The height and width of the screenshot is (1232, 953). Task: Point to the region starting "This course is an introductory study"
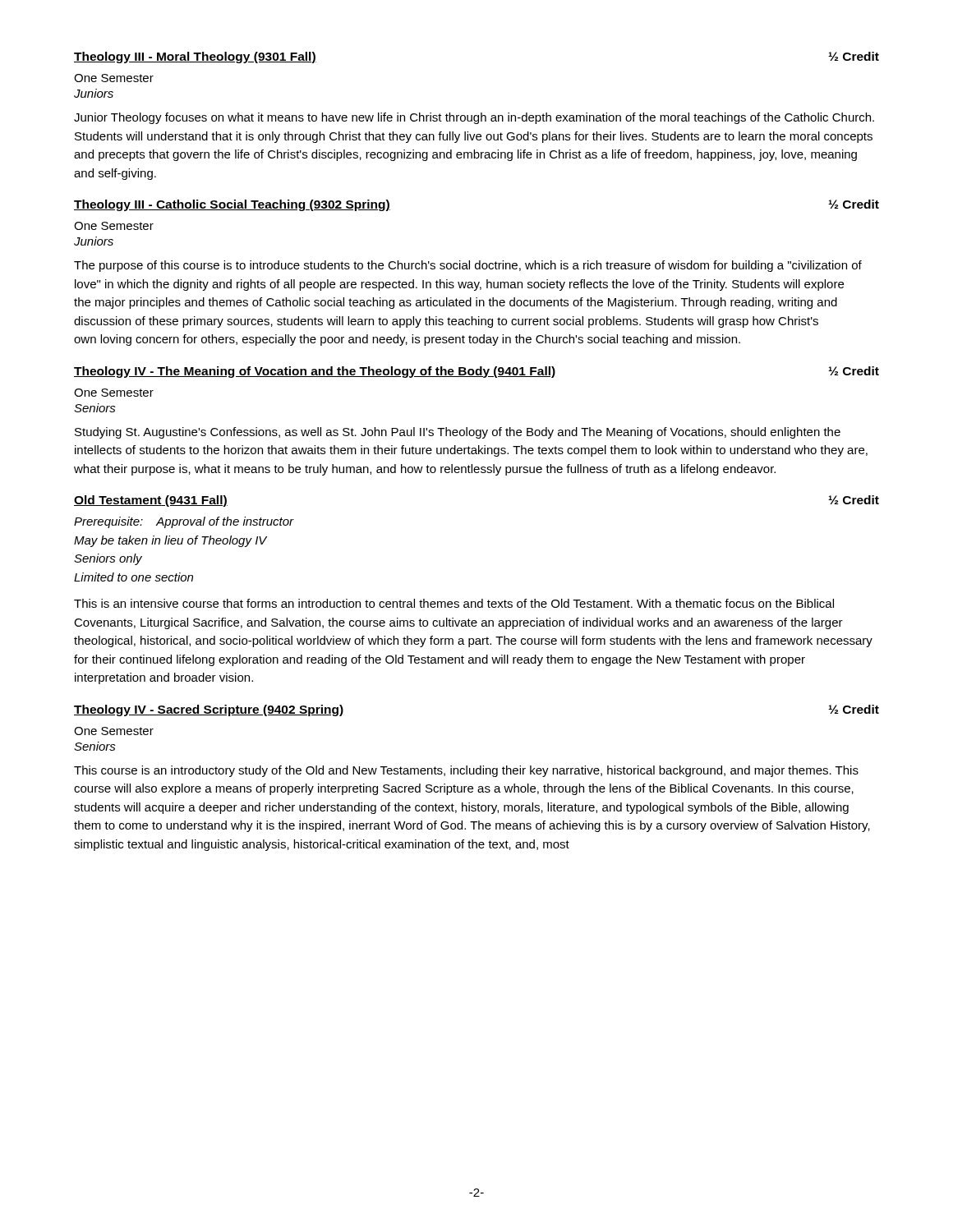472,807
